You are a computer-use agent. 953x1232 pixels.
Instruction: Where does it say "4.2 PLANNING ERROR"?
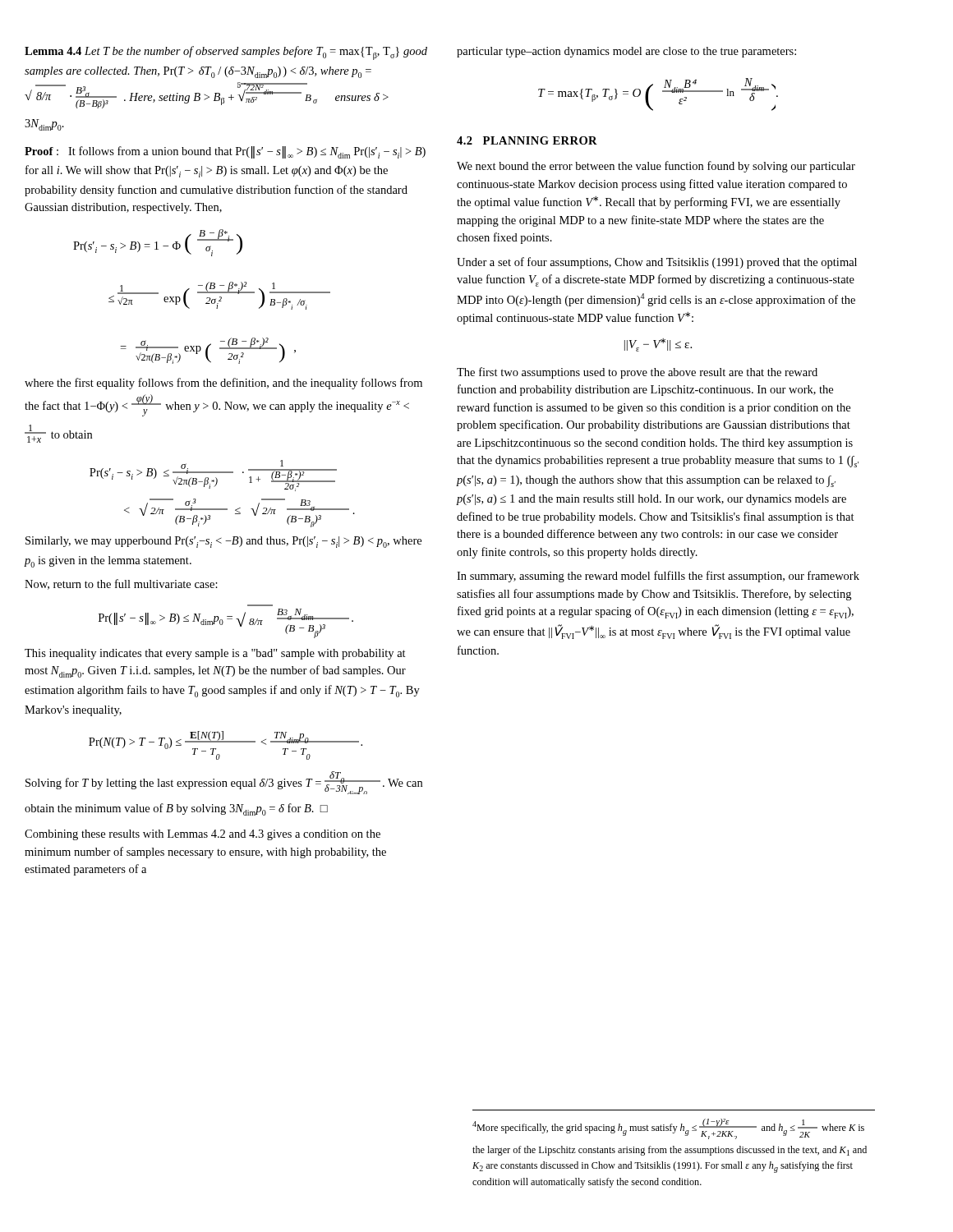pos(527,141)
